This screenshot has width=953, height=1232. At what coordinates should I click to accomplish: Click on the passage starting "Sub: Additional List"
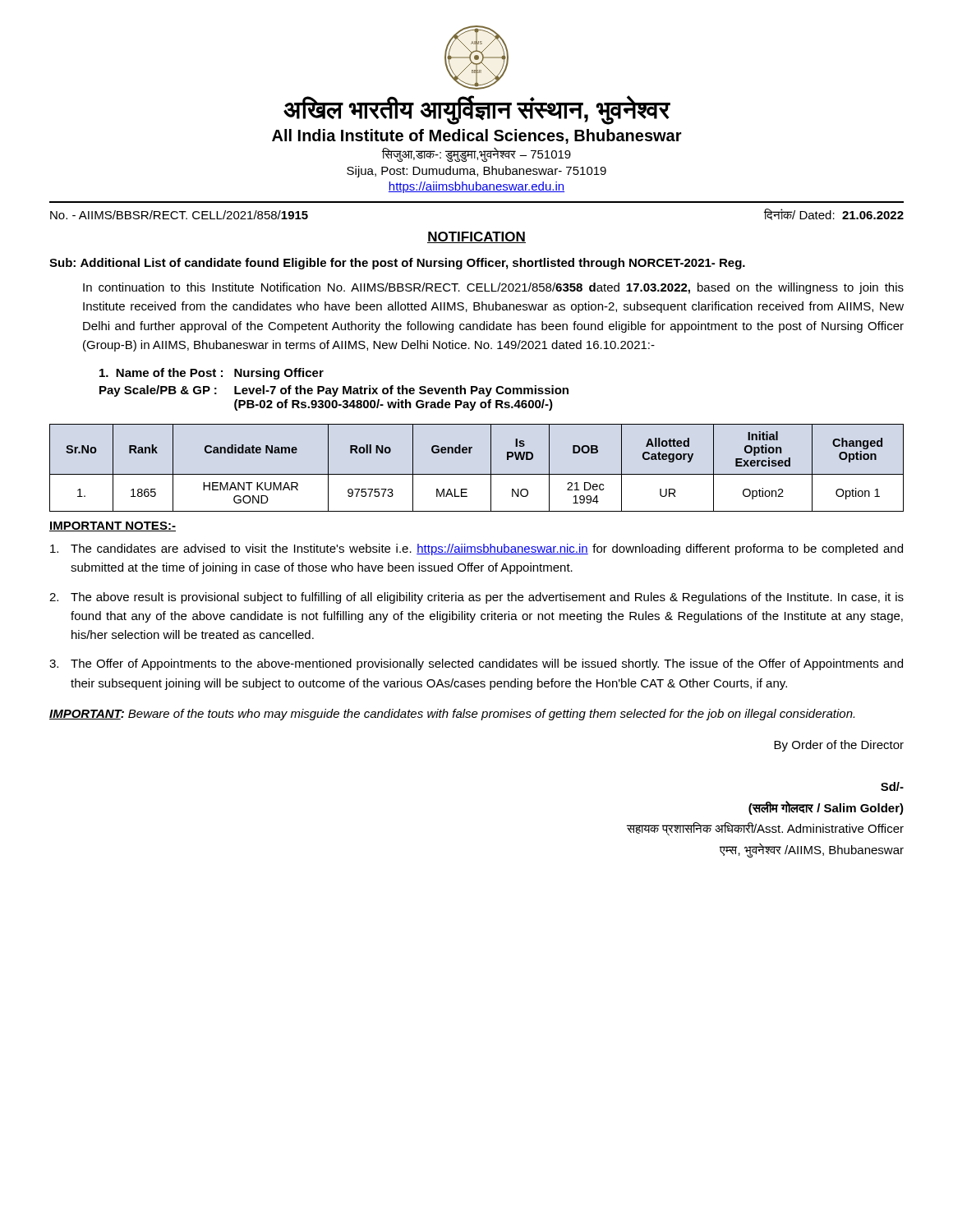point(397,262)
